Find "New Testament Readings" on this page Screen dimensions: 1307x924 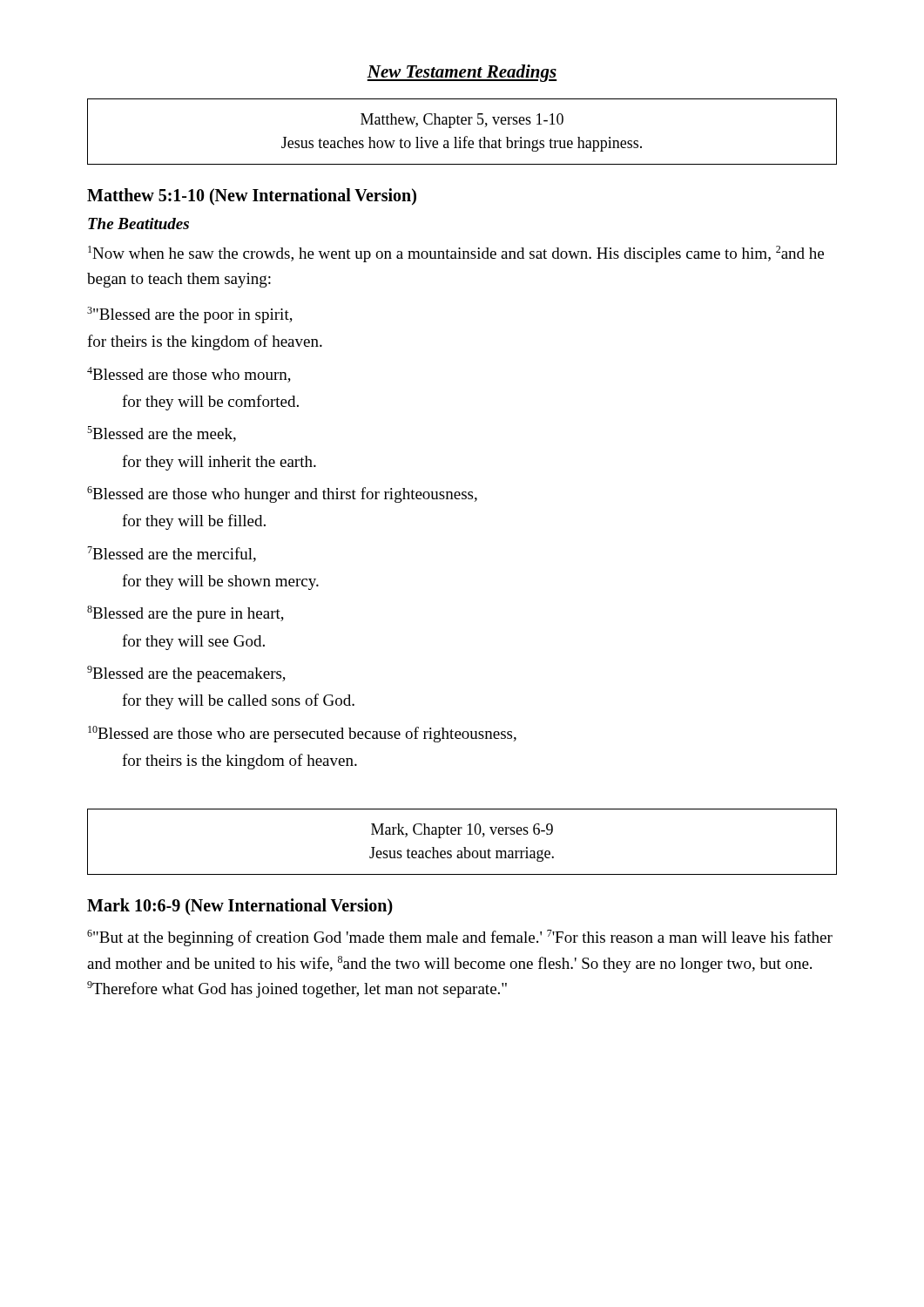point(462,71)
